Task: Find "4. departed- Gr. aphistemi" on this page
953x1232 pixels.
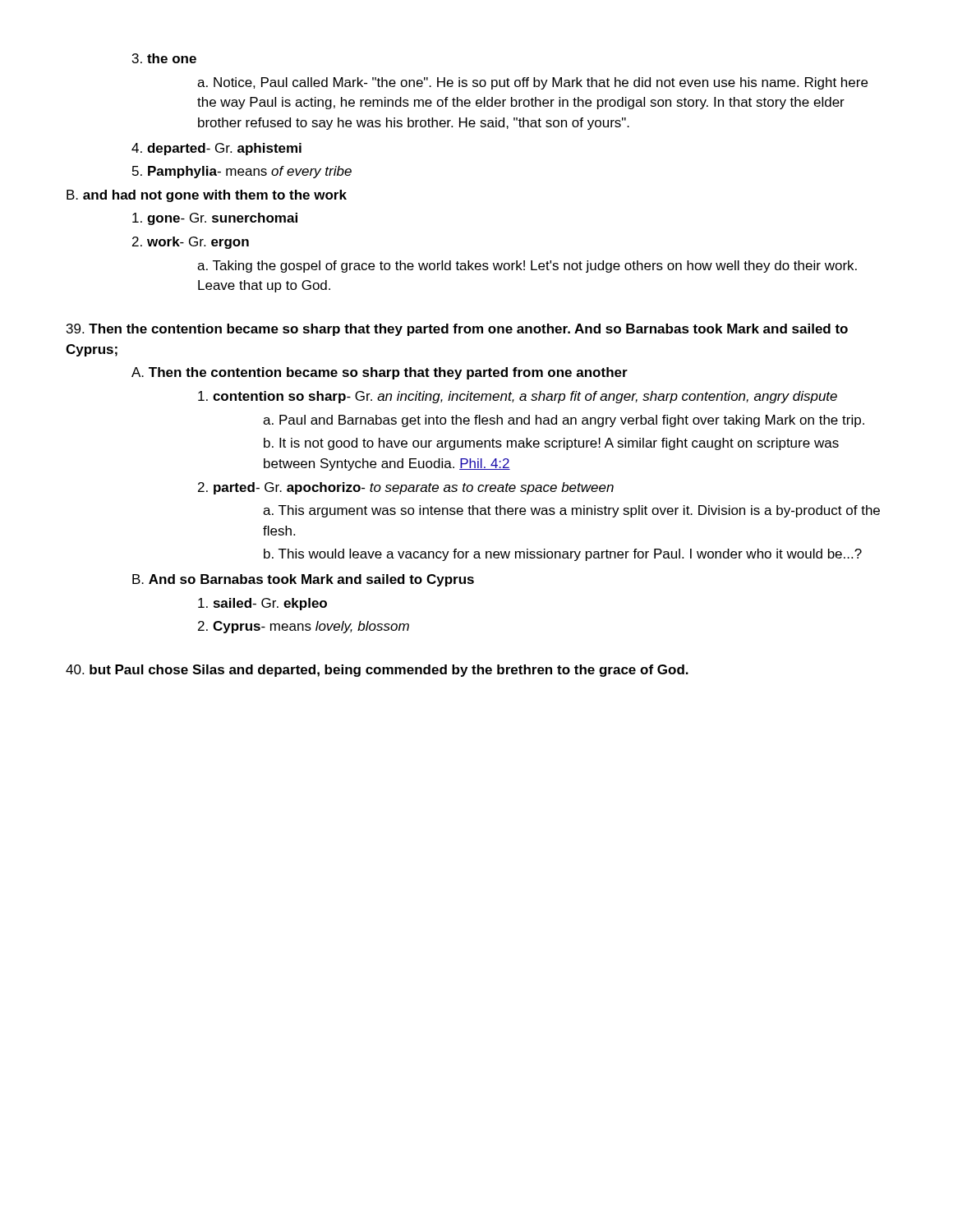Action: pos(217,148)
